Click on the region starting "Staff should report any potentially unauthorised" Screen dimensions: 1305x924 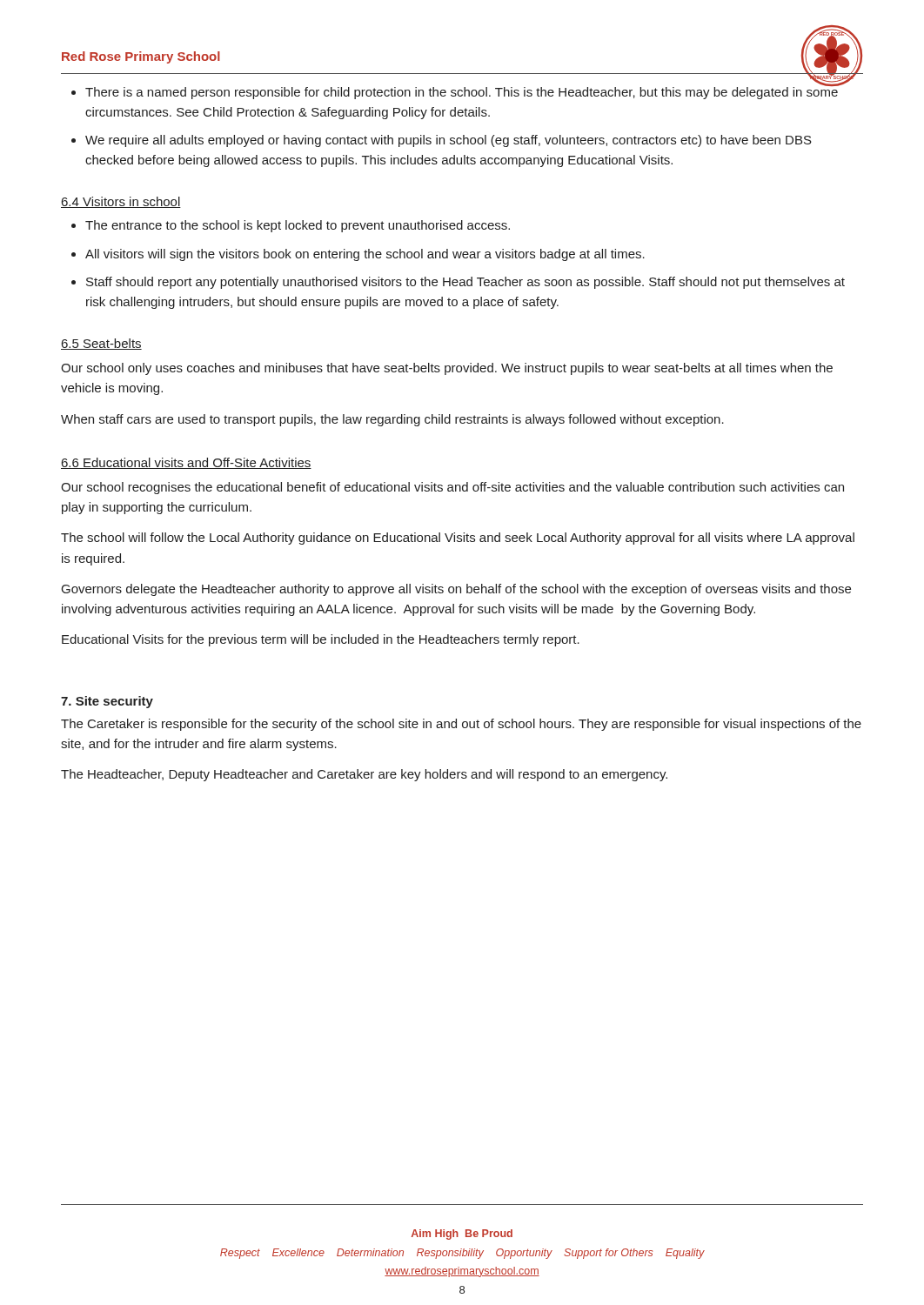[462, 292]
